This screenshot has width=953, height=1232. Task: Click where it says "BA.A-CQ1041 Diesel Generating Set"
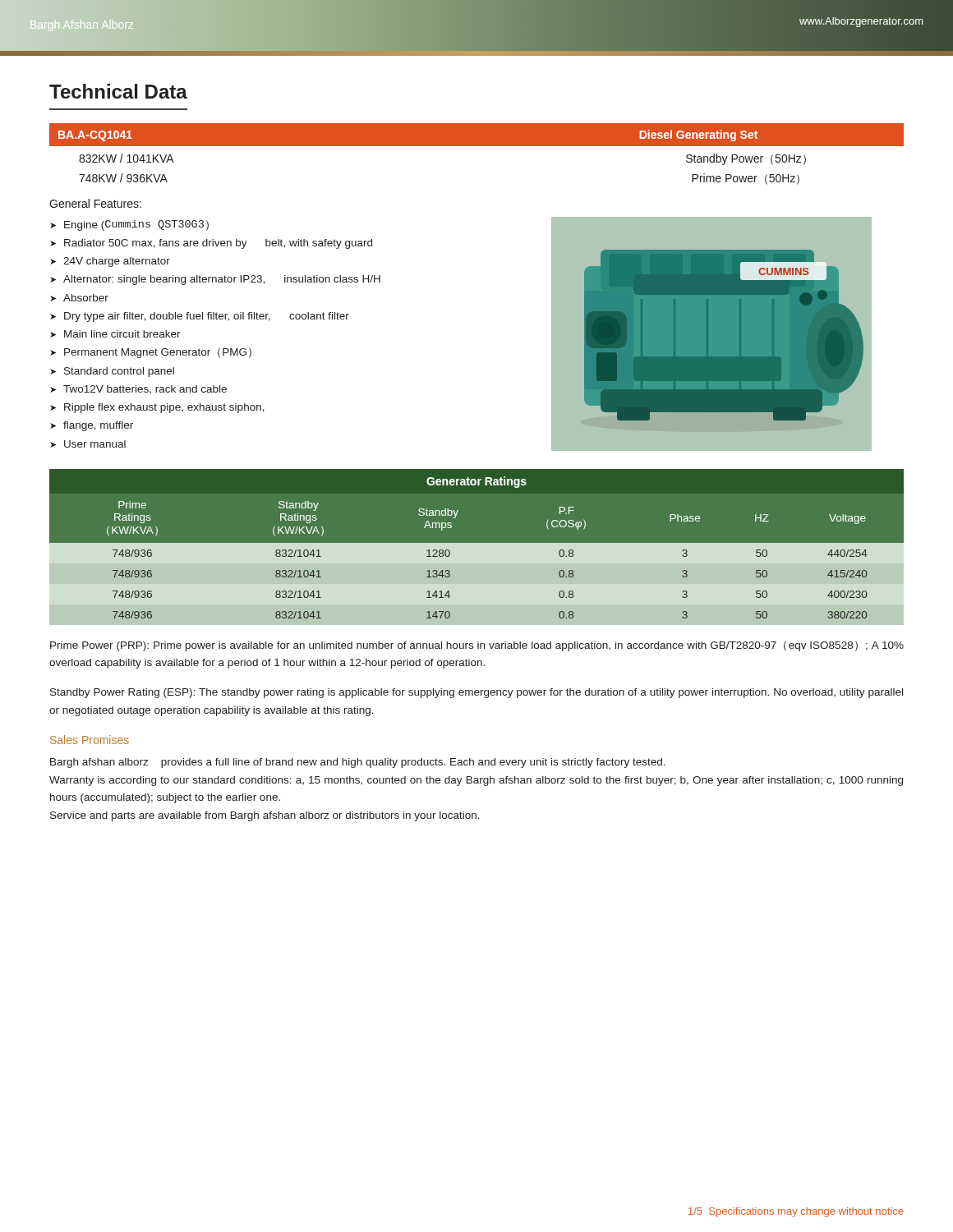[476, 135]
